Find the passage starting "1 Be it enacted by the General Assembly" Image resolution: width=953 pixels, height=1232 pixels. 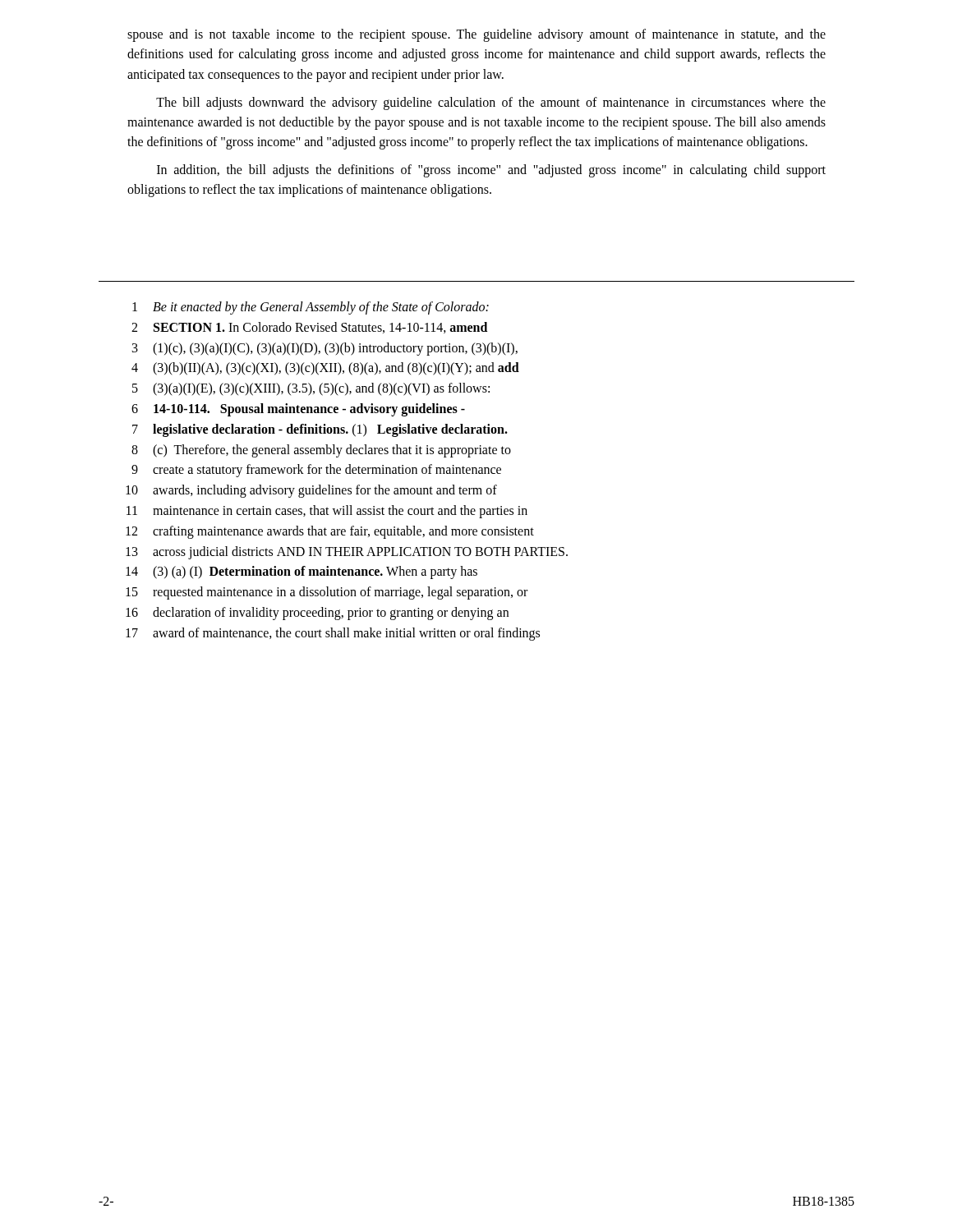(x=476, y=308)
